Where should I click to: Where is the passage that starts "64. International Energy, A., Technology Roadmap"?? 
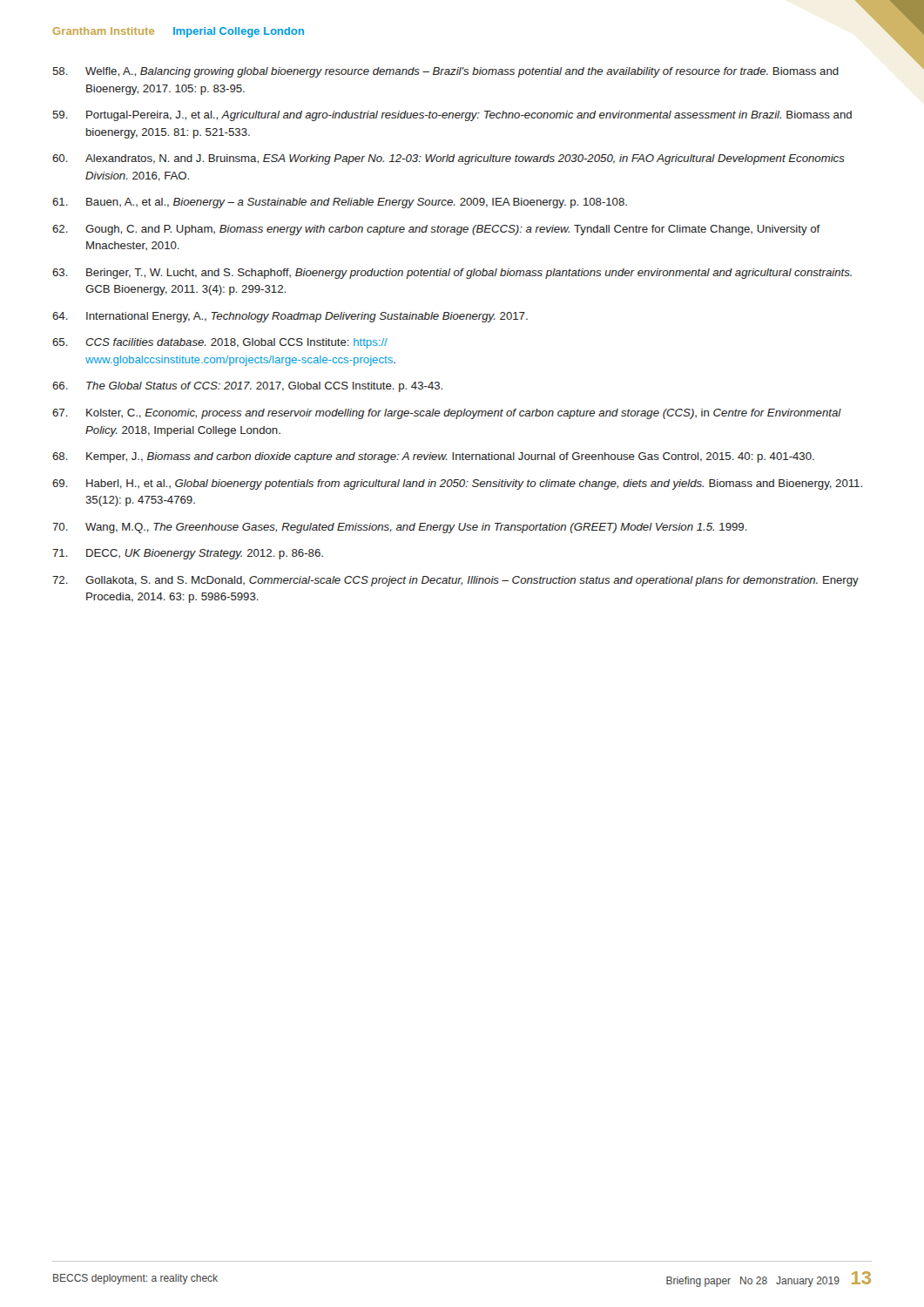[462, 316]
